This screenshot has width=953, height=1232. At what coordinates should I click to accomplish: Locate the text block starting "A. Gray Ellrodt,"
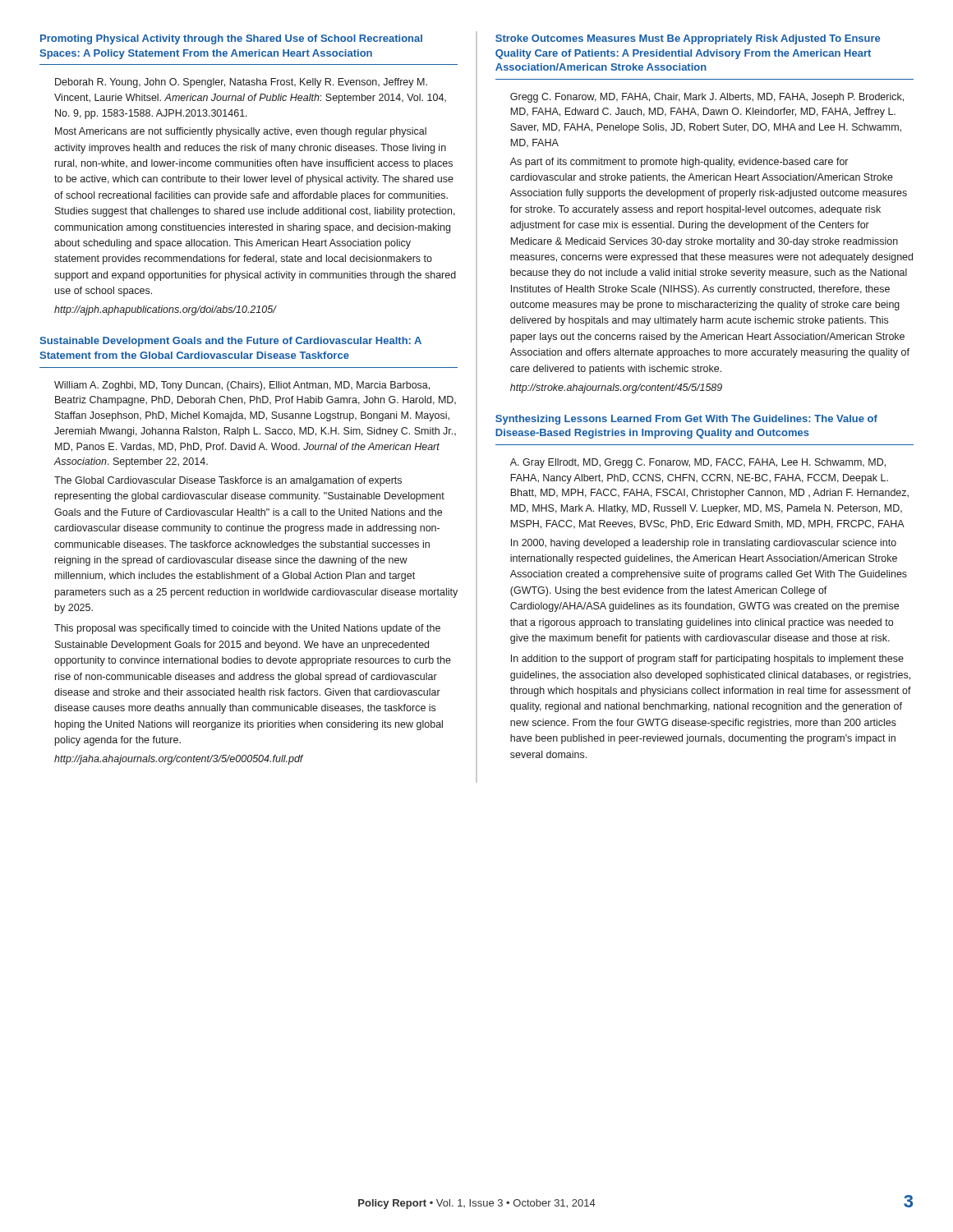tap(710, 493)
